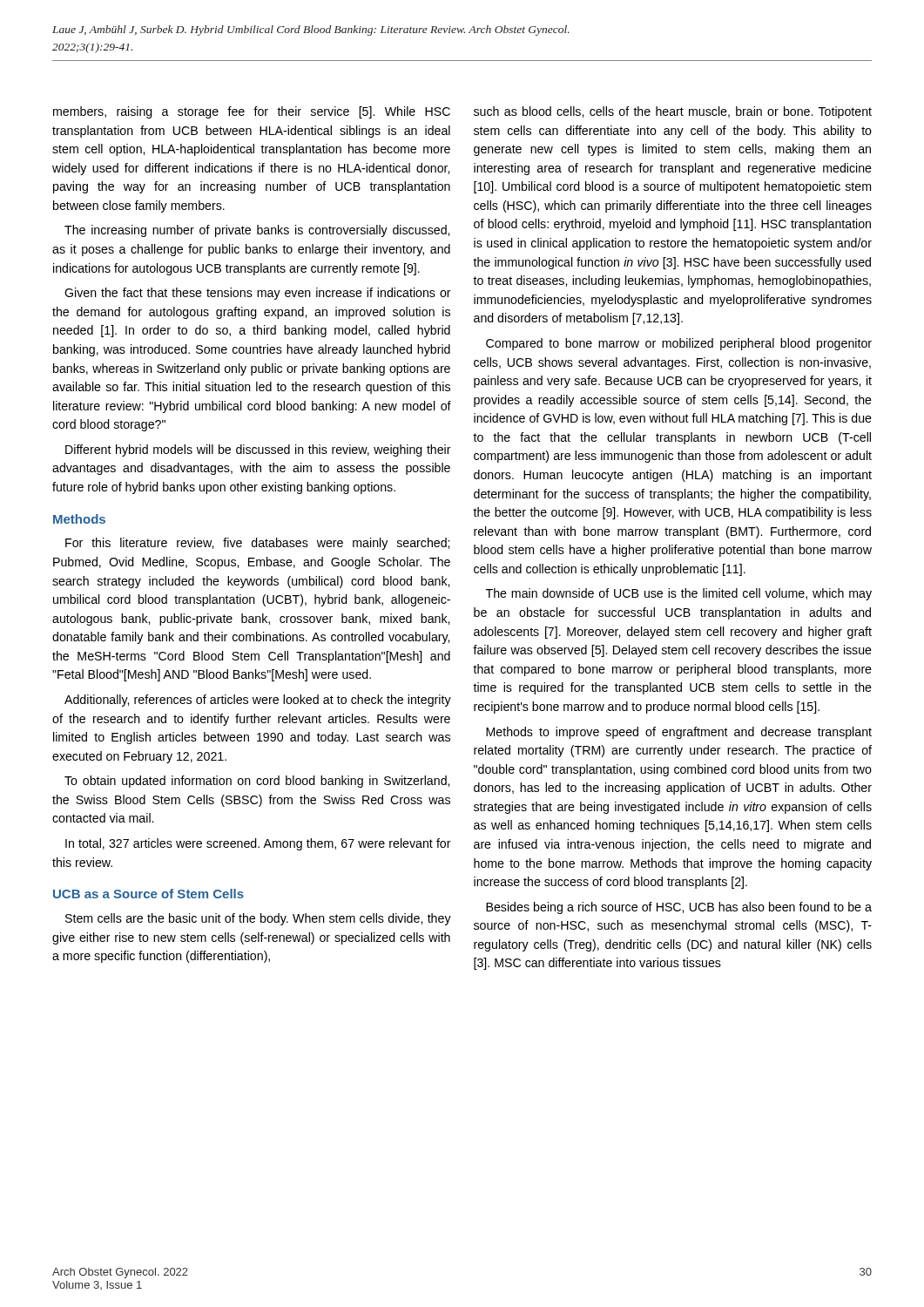This screenshot has height=1307, width=924.
Task: Point to the block beginning "The main downside"
Action: click(673, 651)
